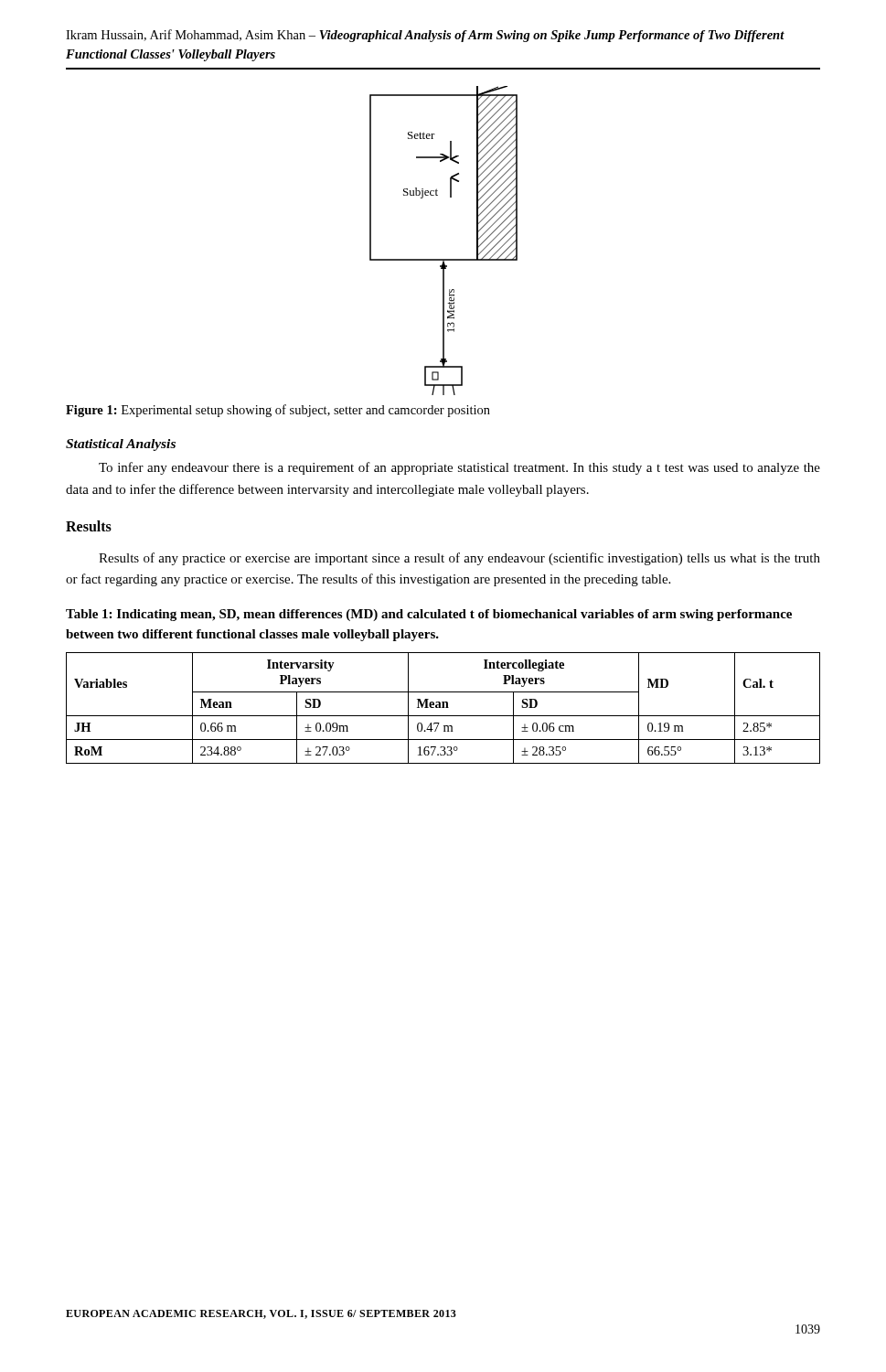The image size is (886, 1372).
Task: Find the section header that says "Statistical Analysis"
Action: [x=121, y=443]
